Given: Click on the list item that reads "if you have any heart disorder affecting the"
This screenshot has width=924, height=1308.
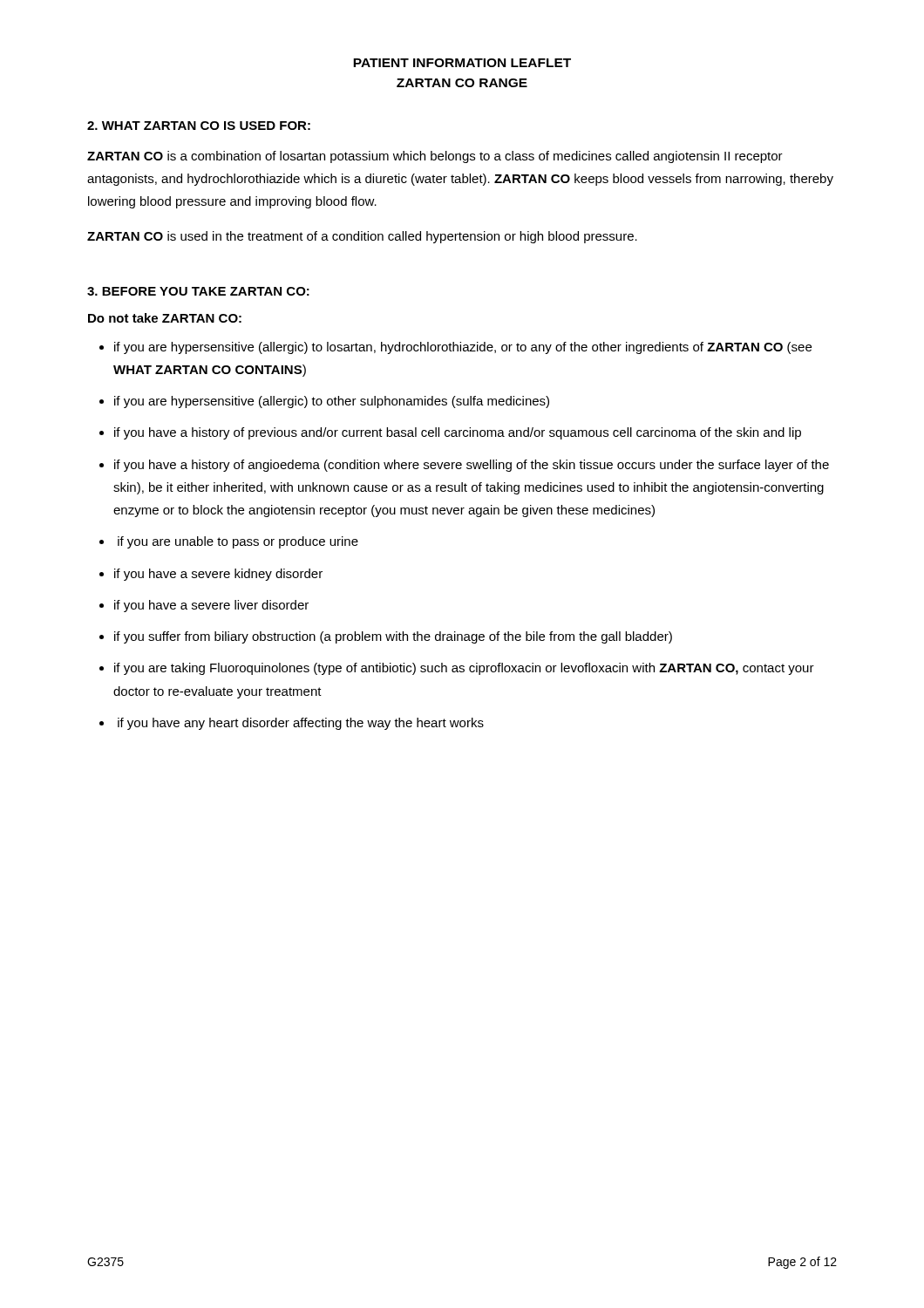Looking at the screenshot, I should 299,722.
